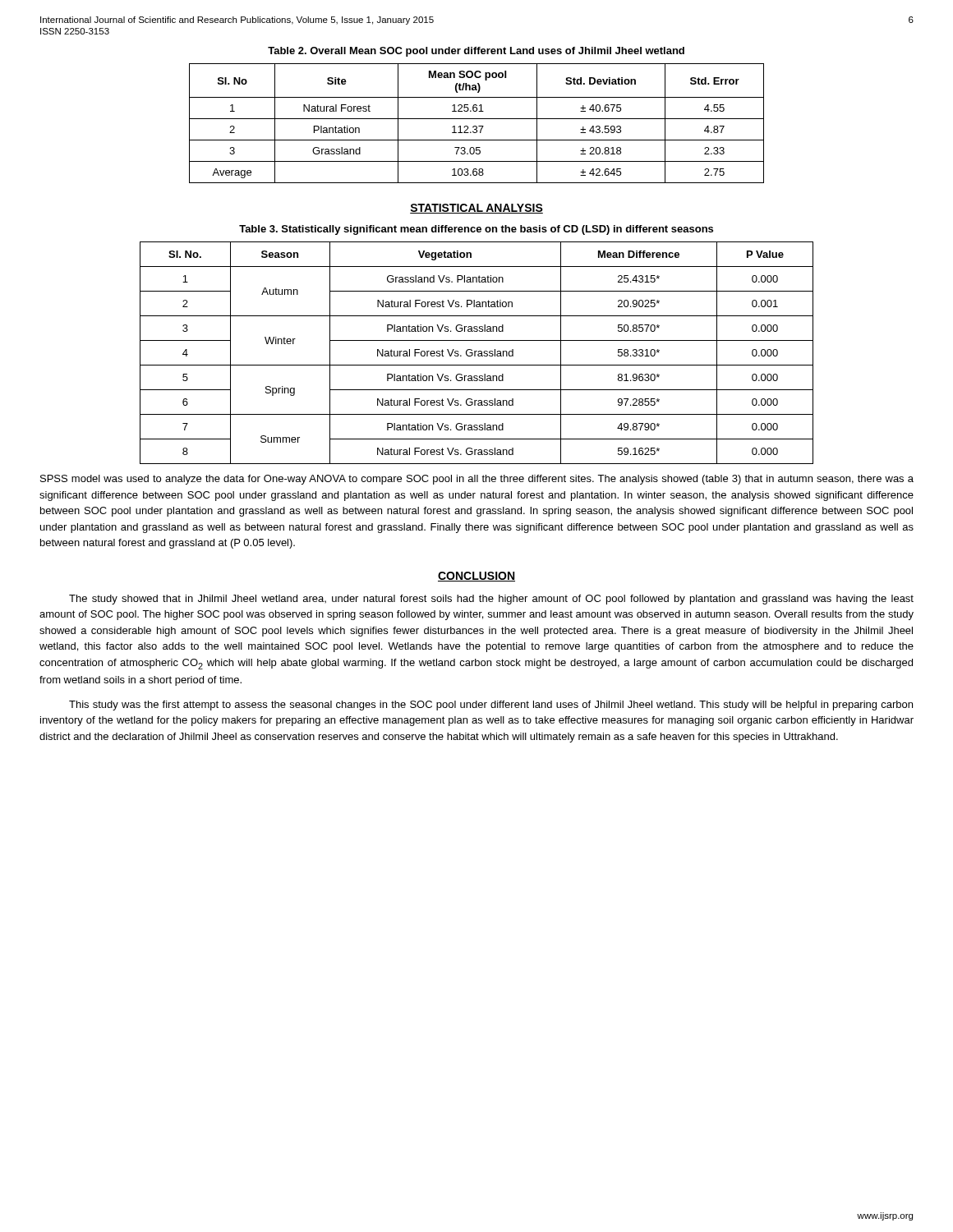
Task: Find the table that mentions "Natural Forest Vs. Grassland"
Action: (x=476, y=353)
